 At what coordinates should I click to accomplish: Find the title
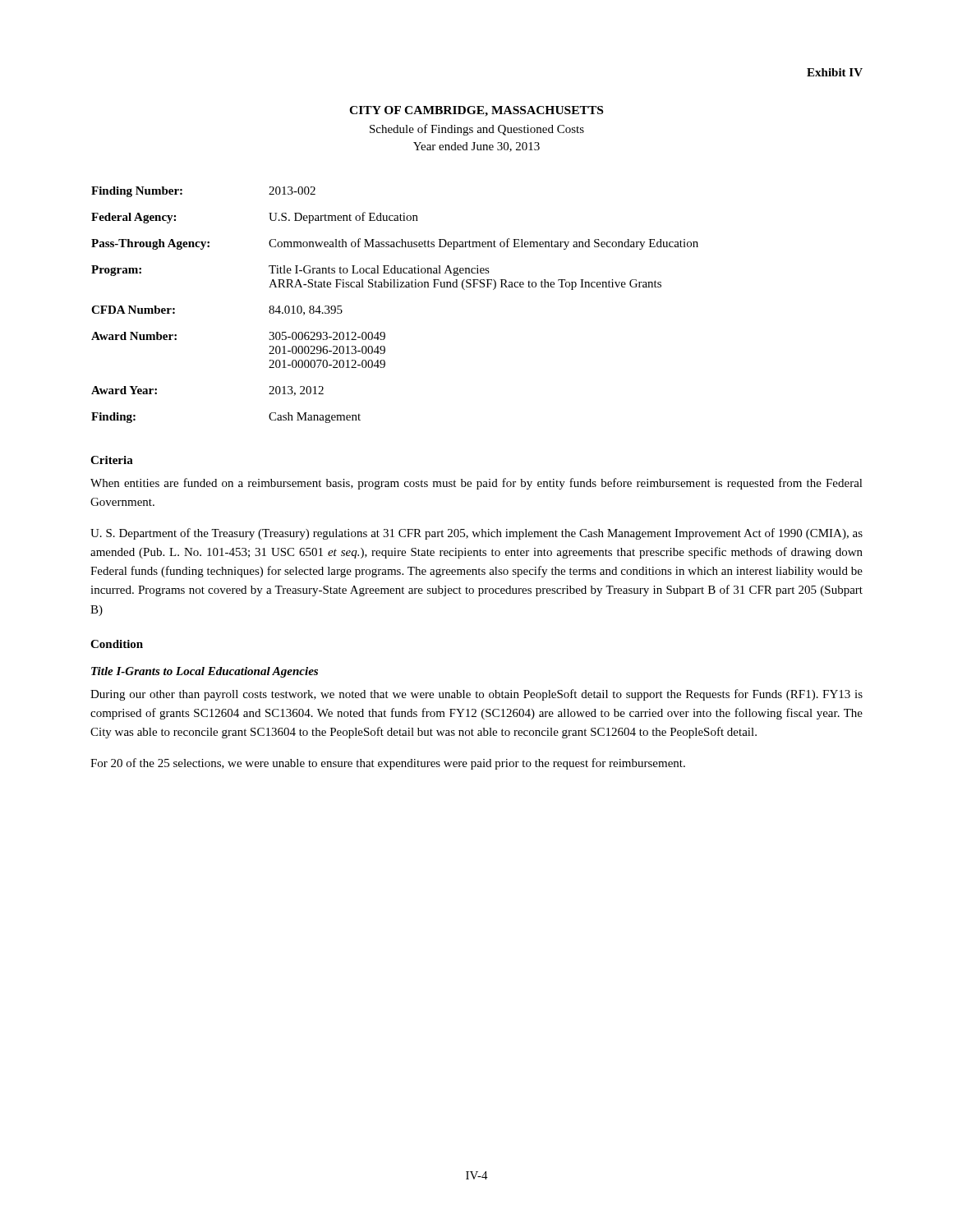(x=476, y=110)
